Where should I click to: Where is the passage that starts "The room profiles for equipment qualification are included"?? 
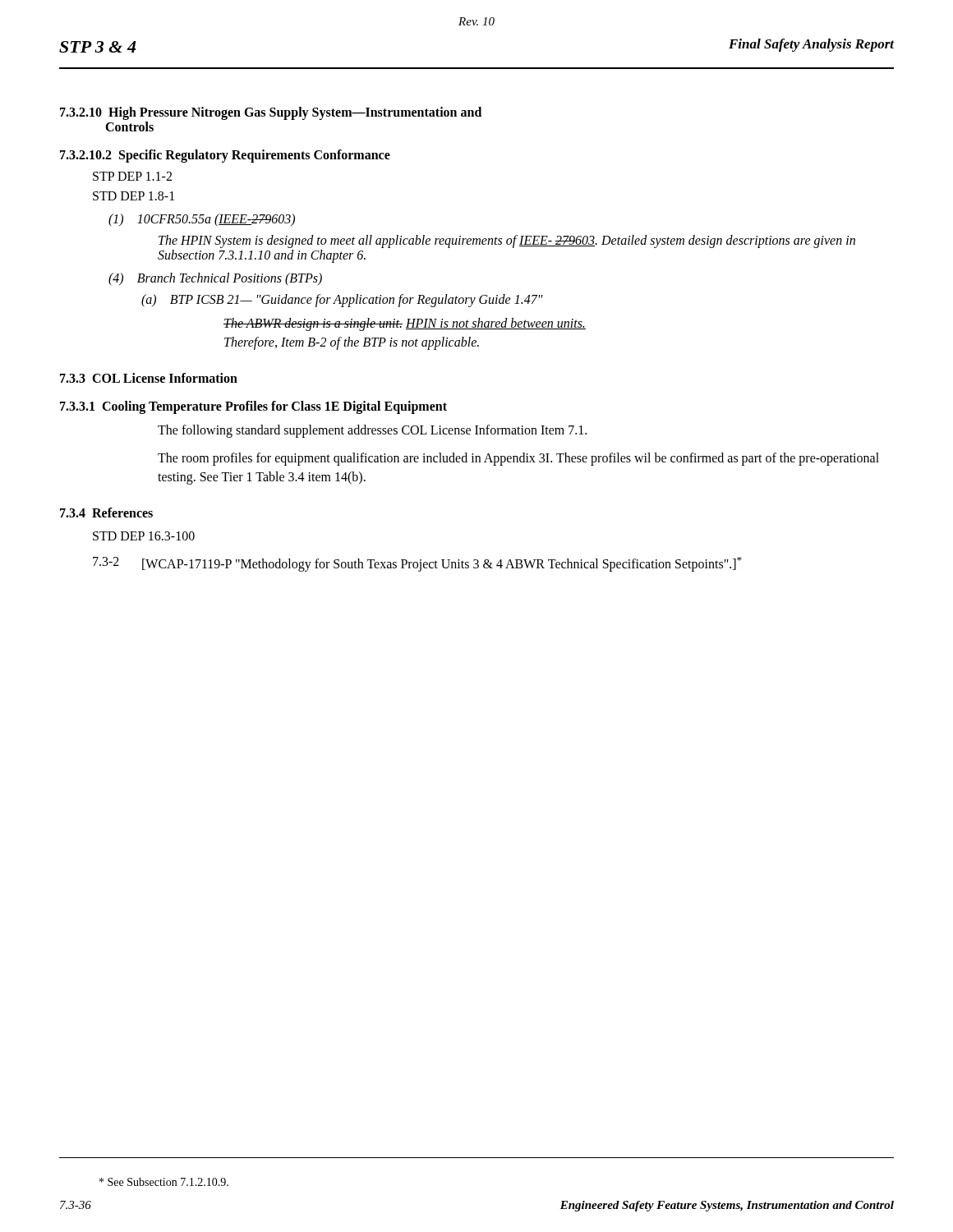(518, 467)
